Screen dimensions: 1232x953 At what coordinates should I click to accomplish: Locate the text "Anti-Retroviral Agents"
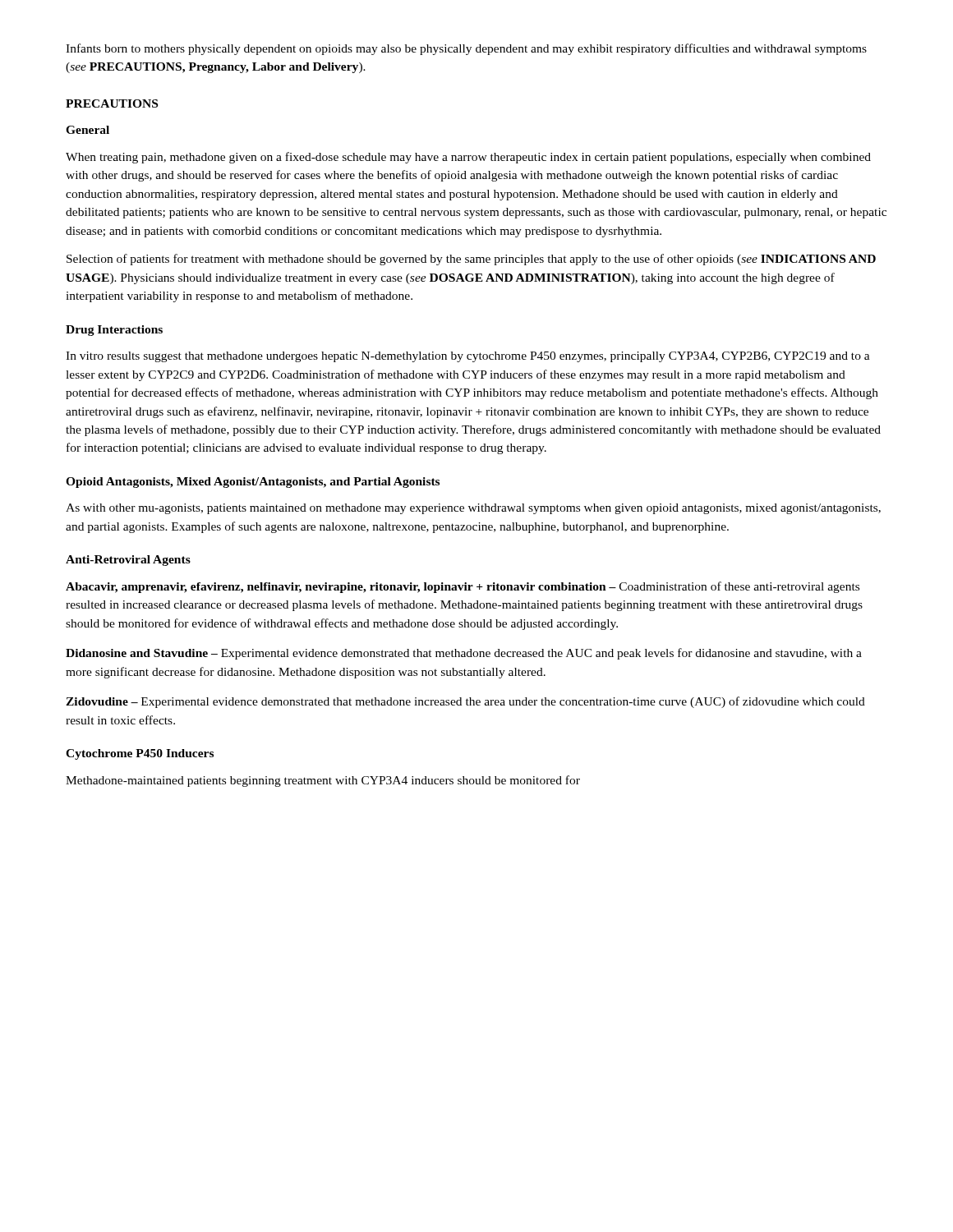pyautogui.click(x=128, y=559)
